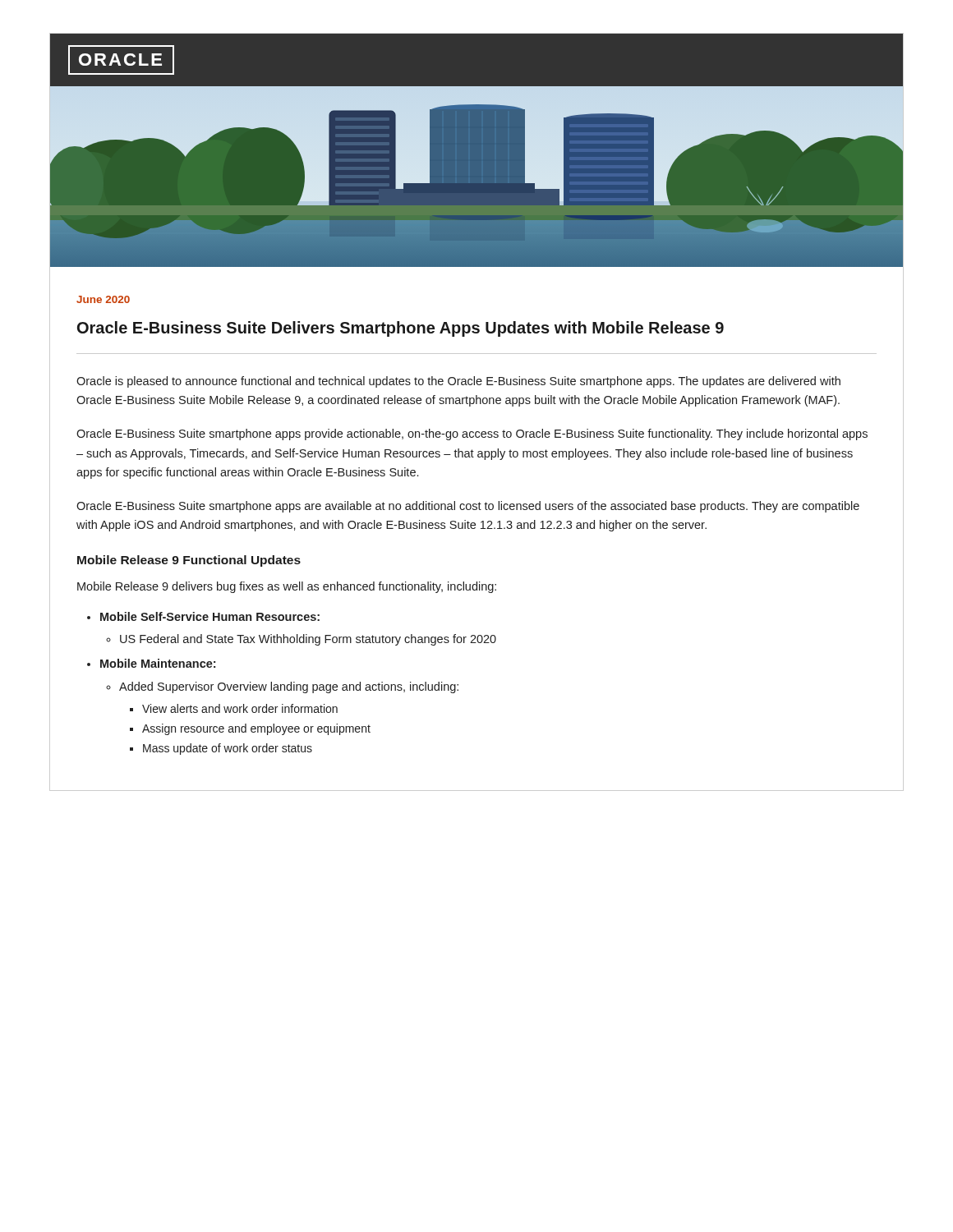The image size is (953, 1232).
Task: Locate the region starting "Mobile Release 9 delivers bug fixes as well"
Action: [287, 587]
